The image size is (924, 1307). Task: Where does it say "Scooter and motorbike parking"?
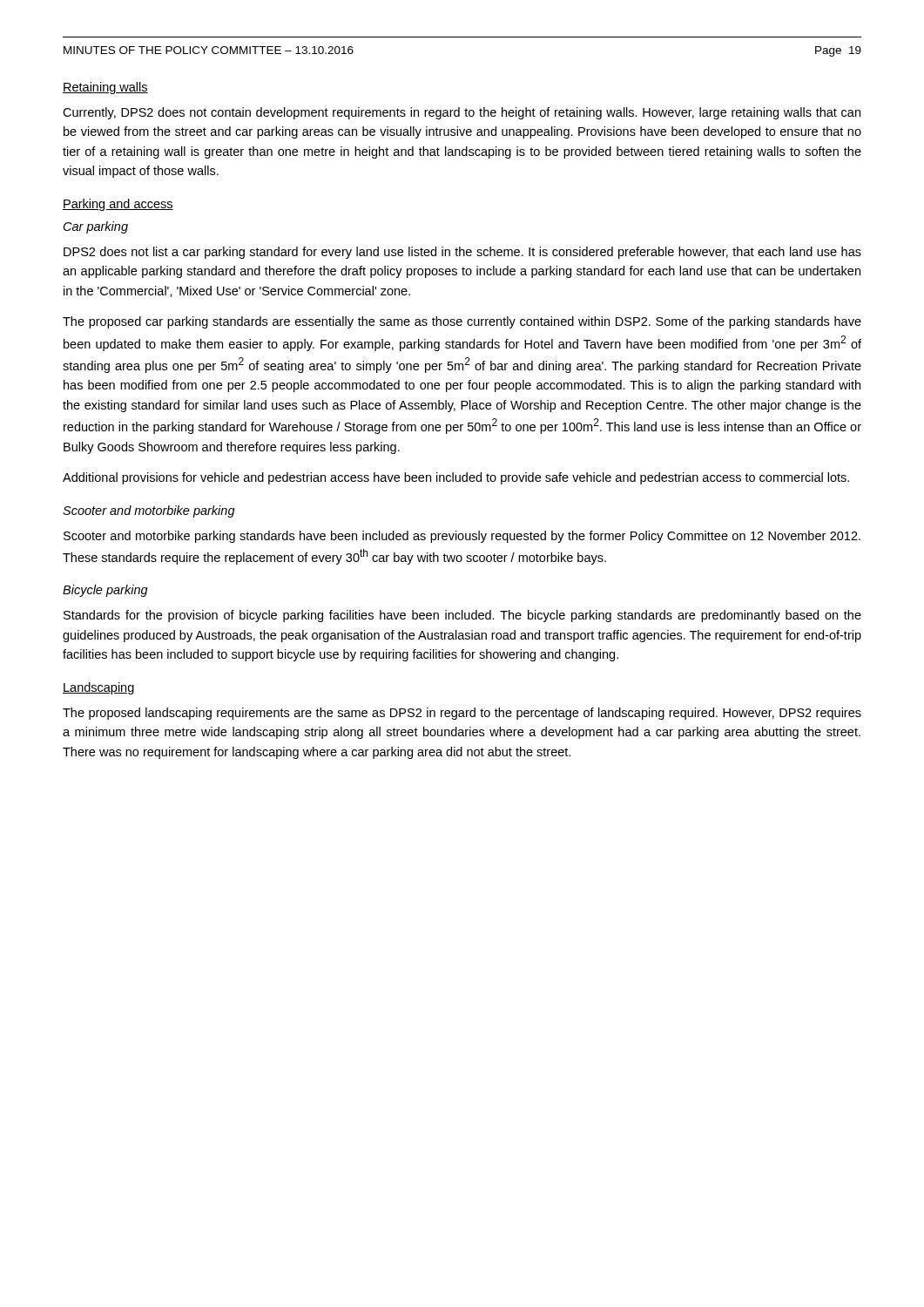149,510
